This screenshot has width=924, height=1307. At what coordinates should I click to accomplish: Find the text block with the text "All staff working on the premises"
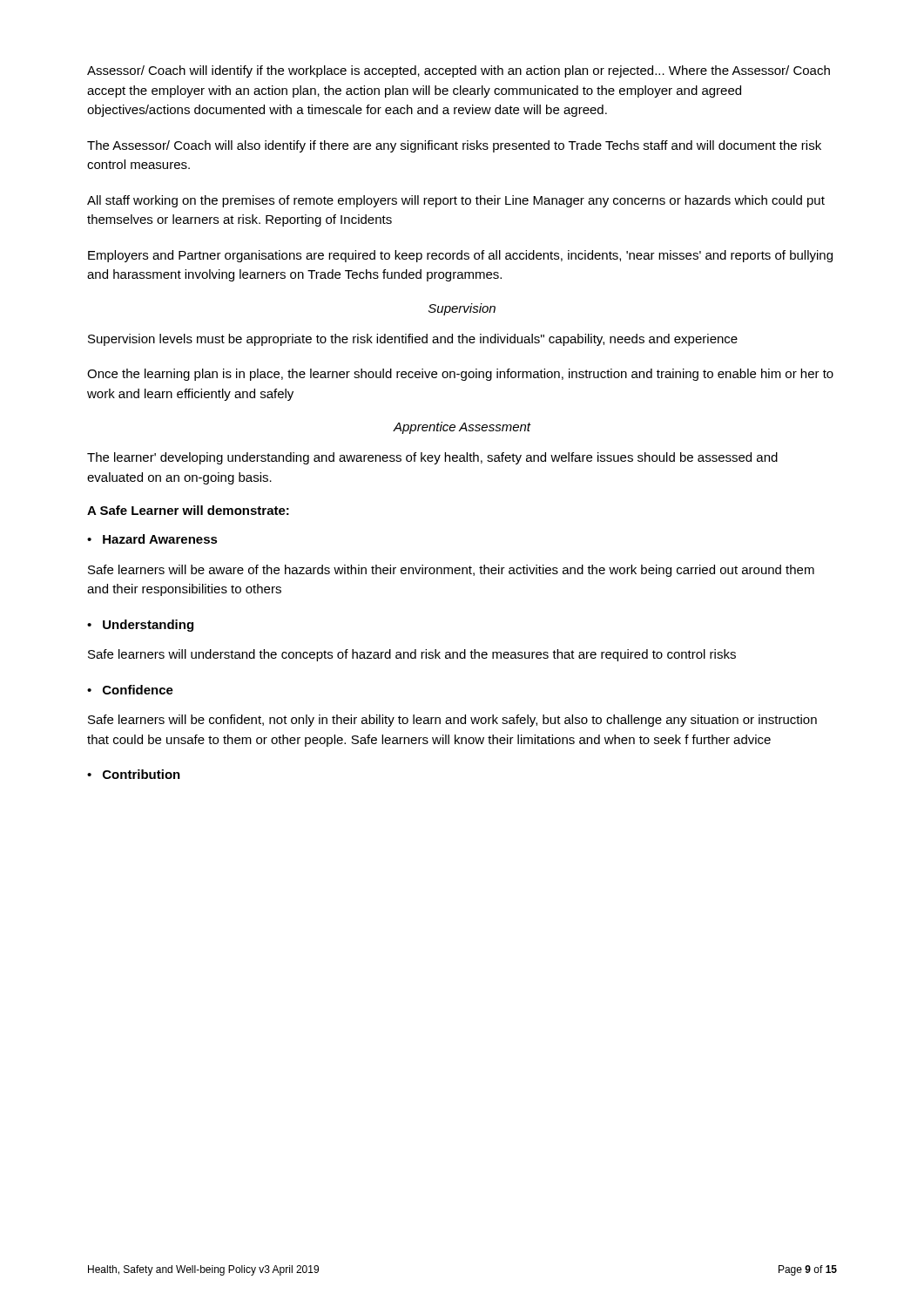pos(456,209)
